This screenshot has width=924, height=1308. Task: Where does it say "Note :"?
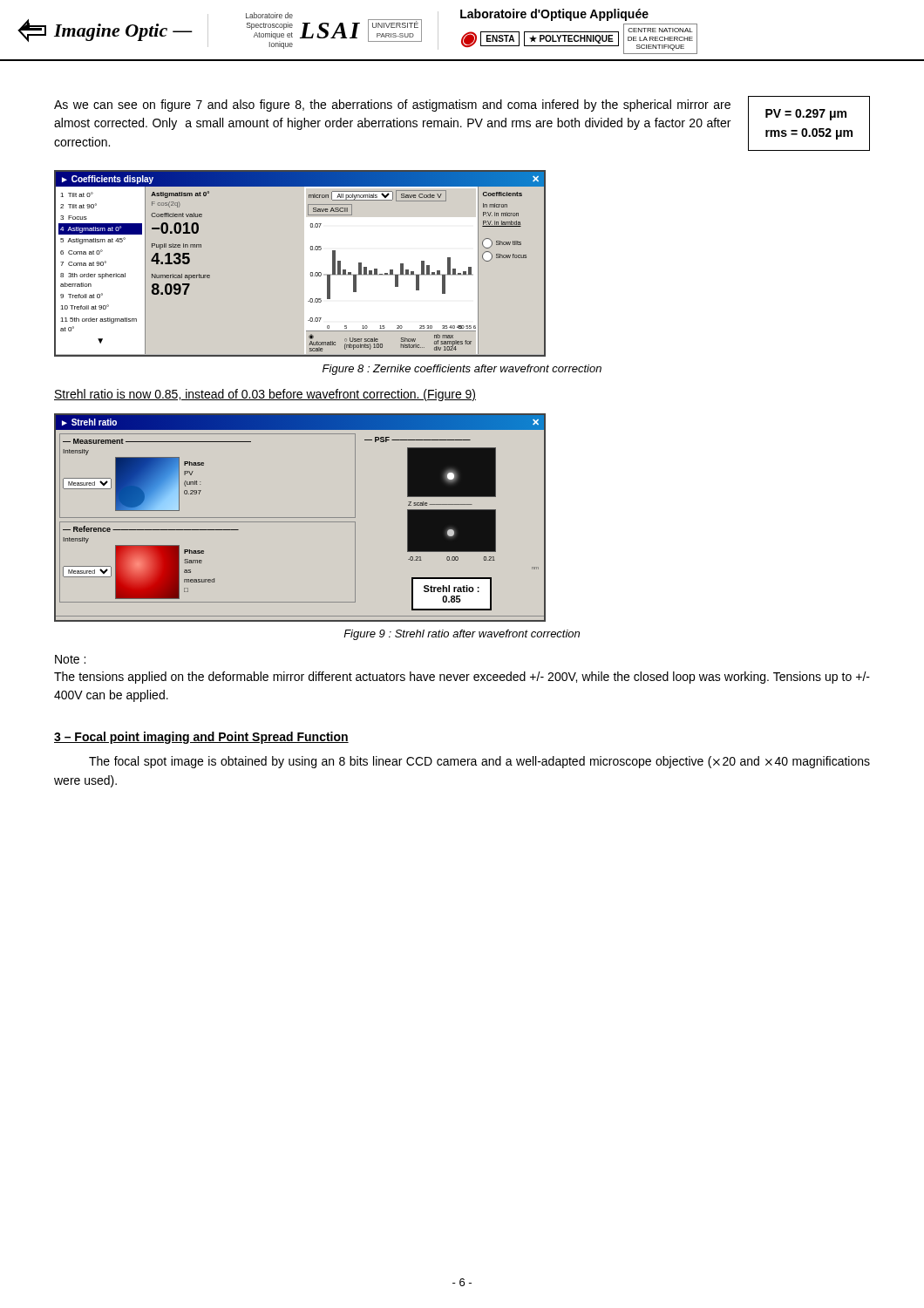[70, 659]
